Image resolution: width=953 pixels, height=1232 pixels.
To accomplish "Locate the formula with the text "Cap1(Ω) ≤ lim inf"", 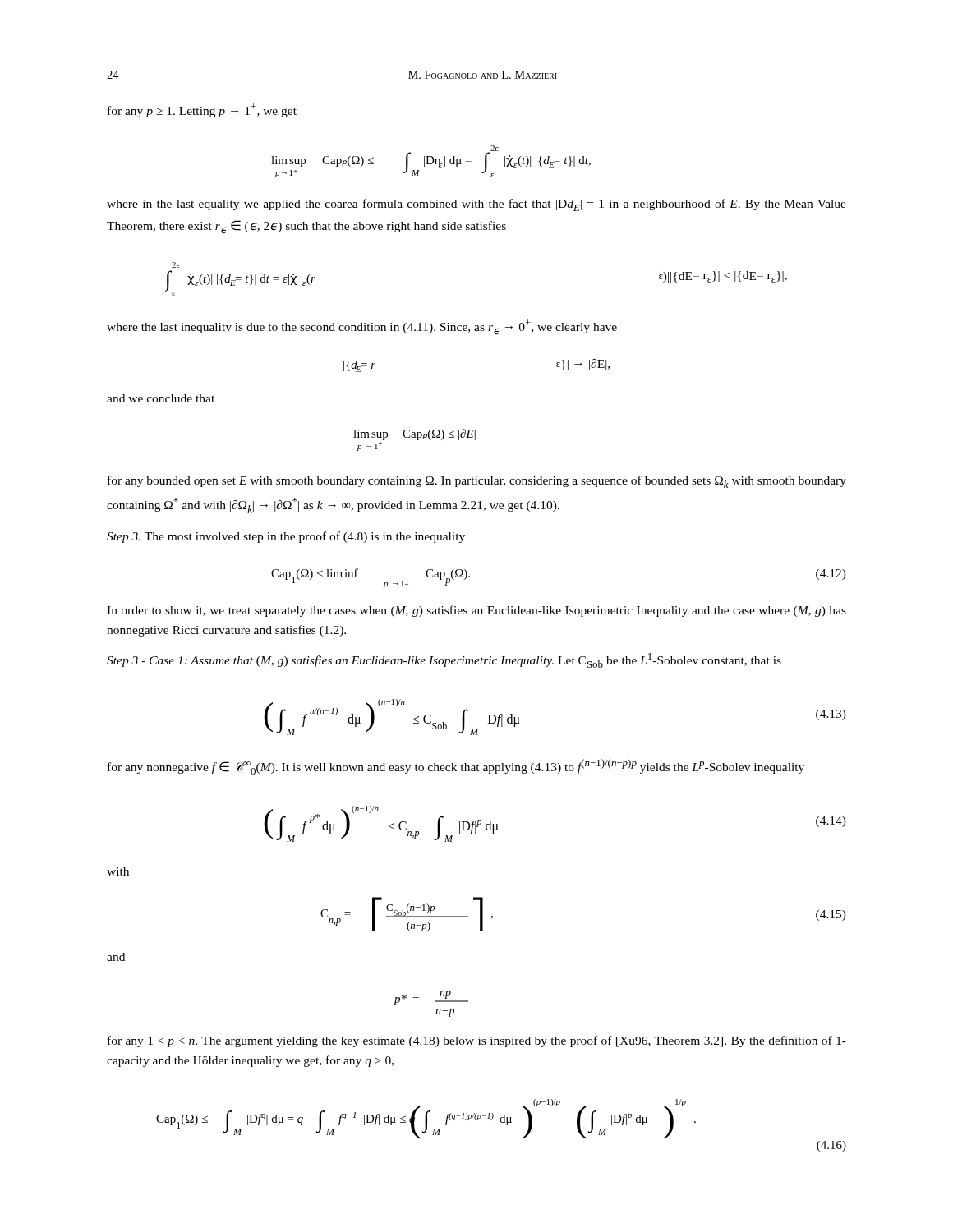I will point(476,573).
